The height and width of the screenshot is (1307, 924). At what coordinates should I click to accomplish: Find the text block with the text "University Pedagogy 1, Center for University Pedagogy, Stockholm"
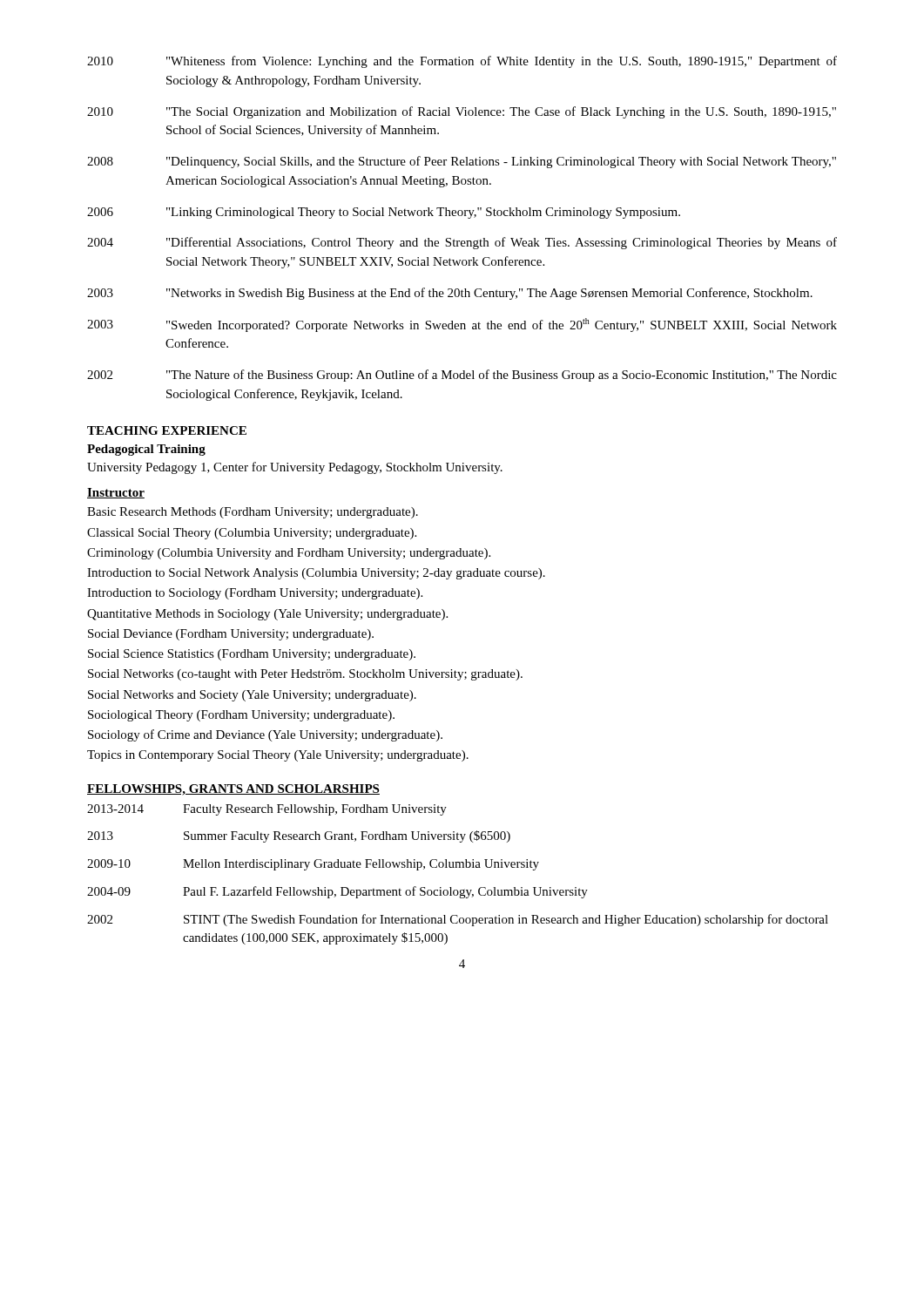coord(295,467)
